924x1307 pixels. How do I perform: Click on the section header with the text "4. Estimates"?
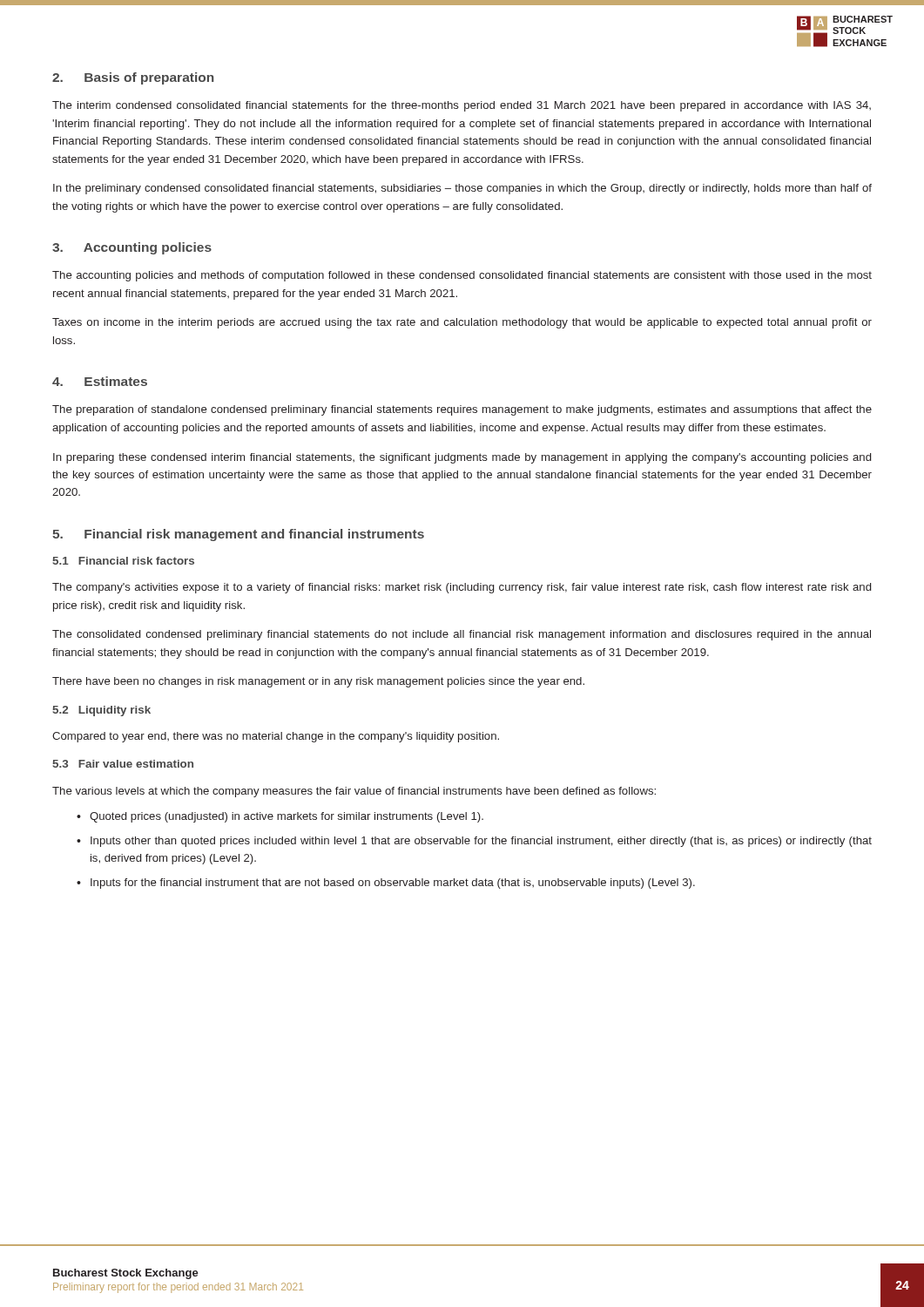point(100,381)
